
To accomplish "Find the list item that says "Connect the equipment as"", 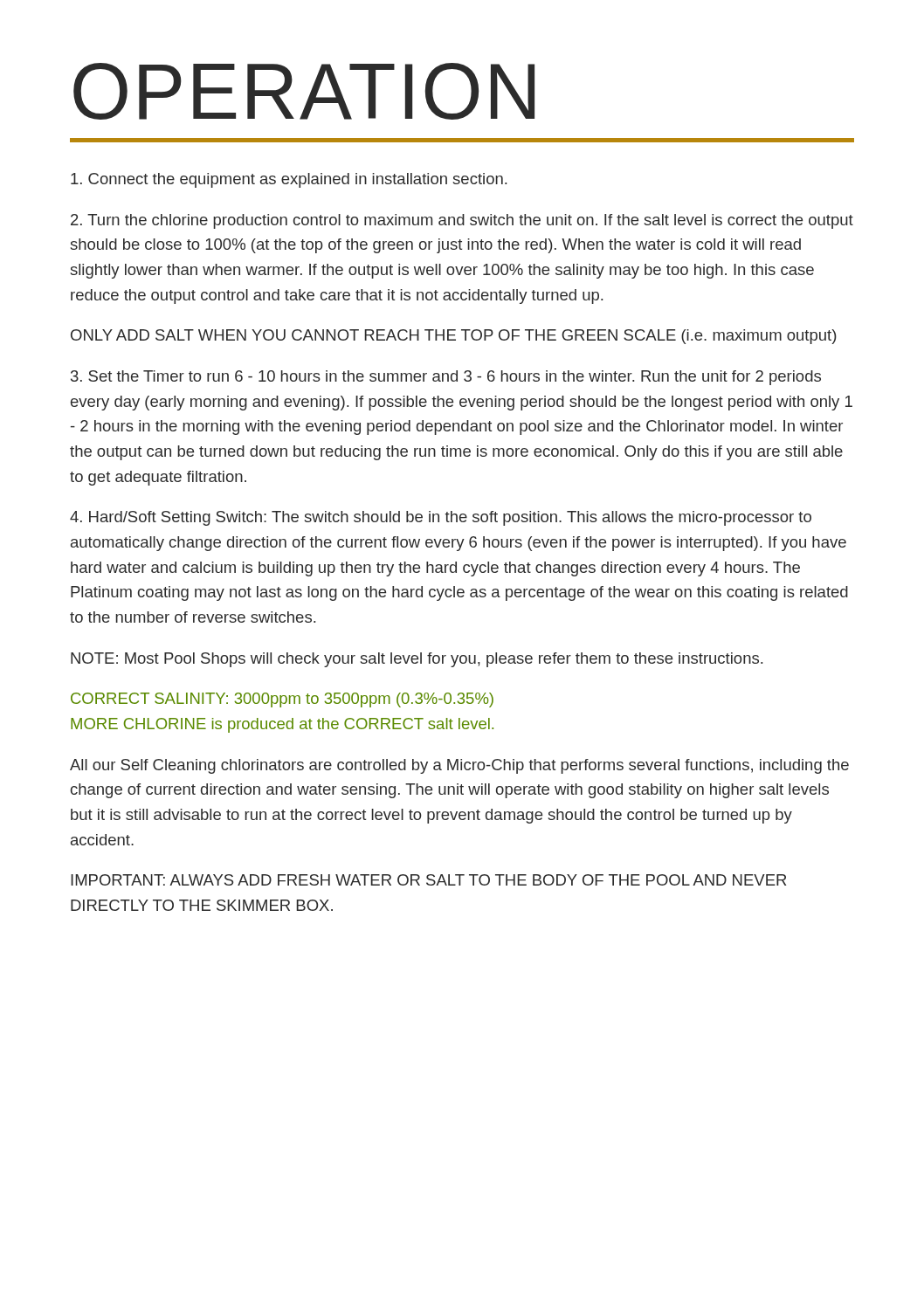I will 289,179.
